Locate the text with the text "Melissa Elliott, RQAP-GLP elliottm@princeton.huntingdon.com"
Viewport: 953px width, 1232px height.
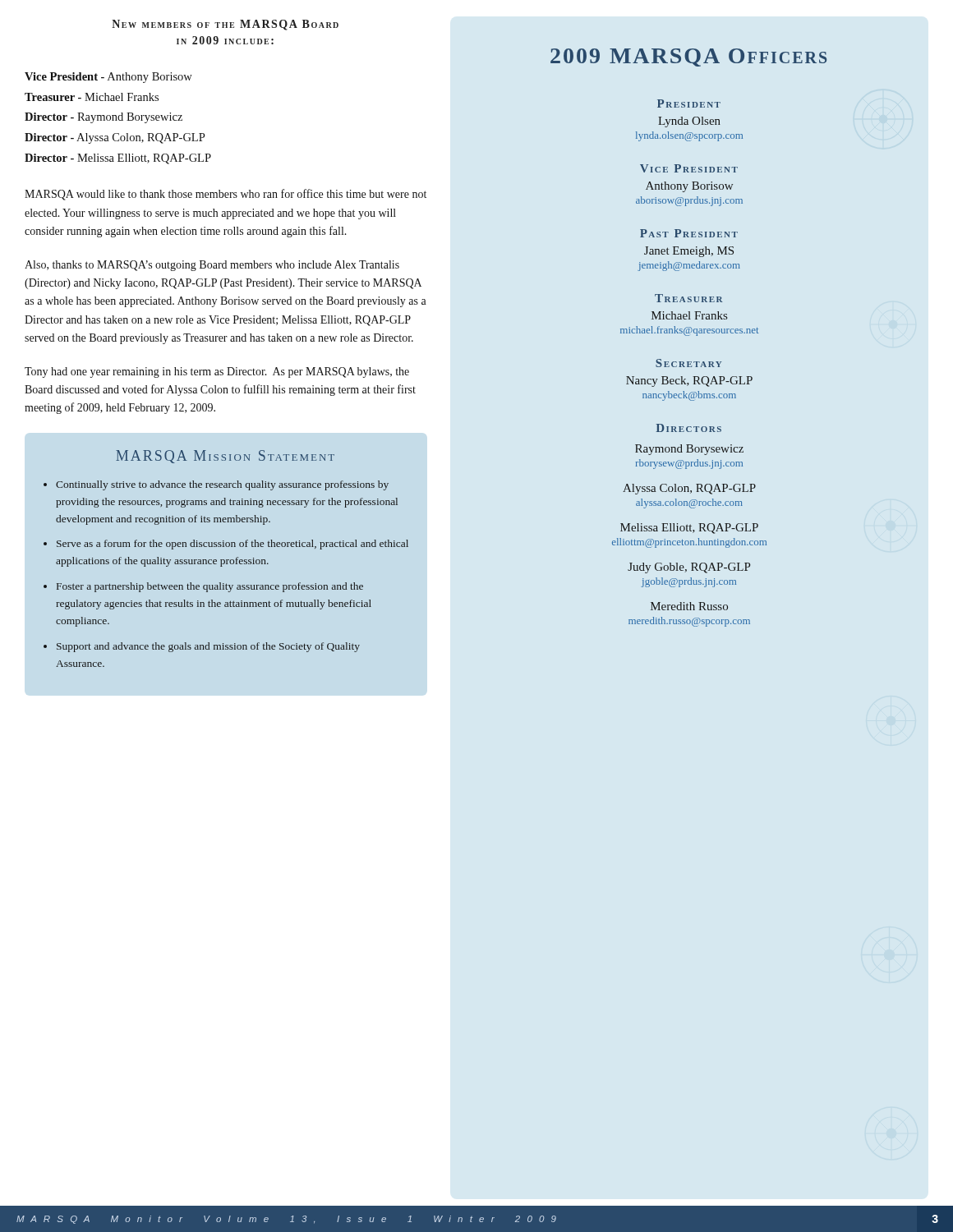pyautogui.click(x=689, y=534)
